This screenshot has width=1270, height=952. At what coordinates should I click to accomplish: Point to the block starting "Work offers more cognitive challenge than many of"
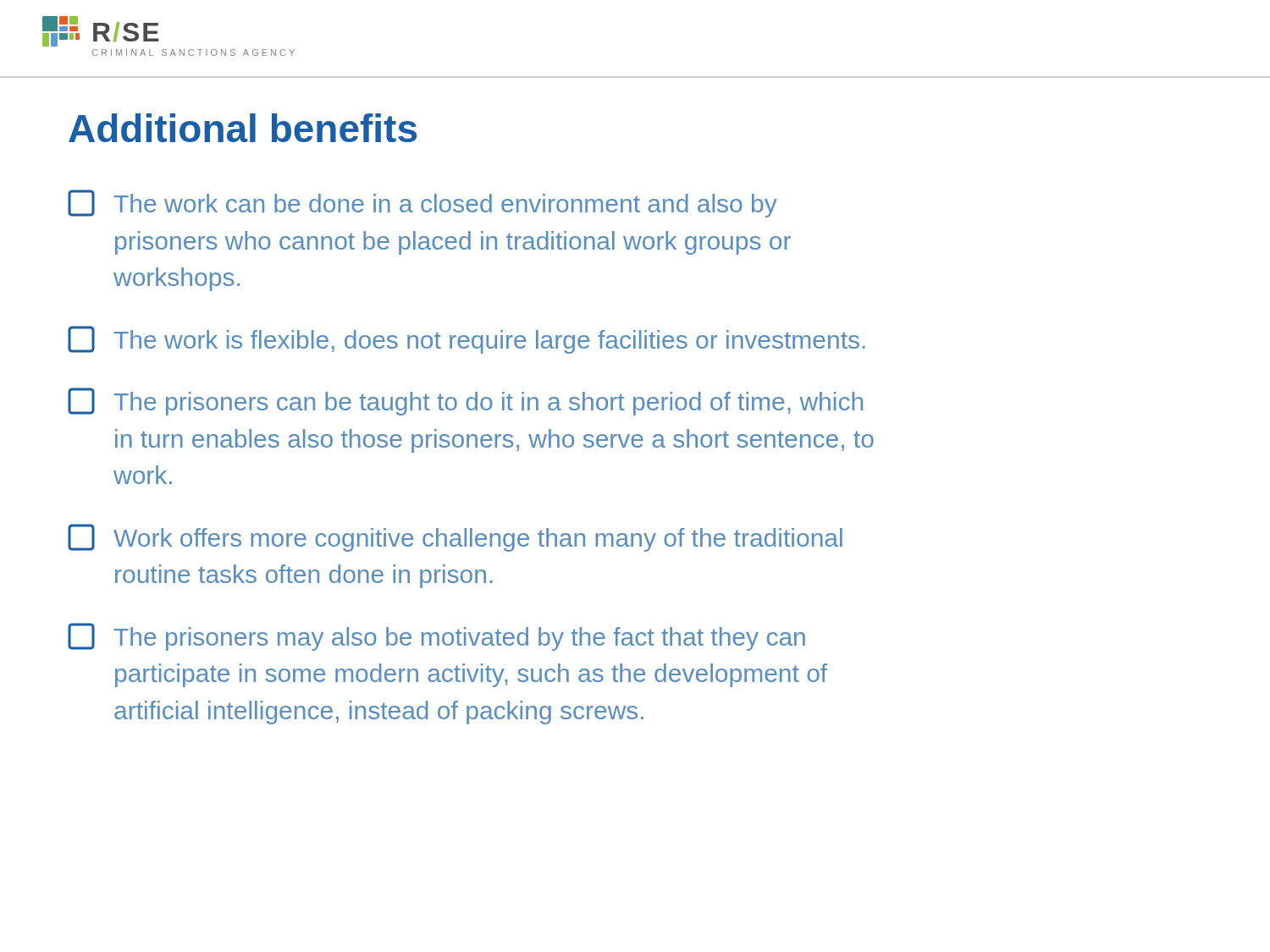[x=456, y=556]
